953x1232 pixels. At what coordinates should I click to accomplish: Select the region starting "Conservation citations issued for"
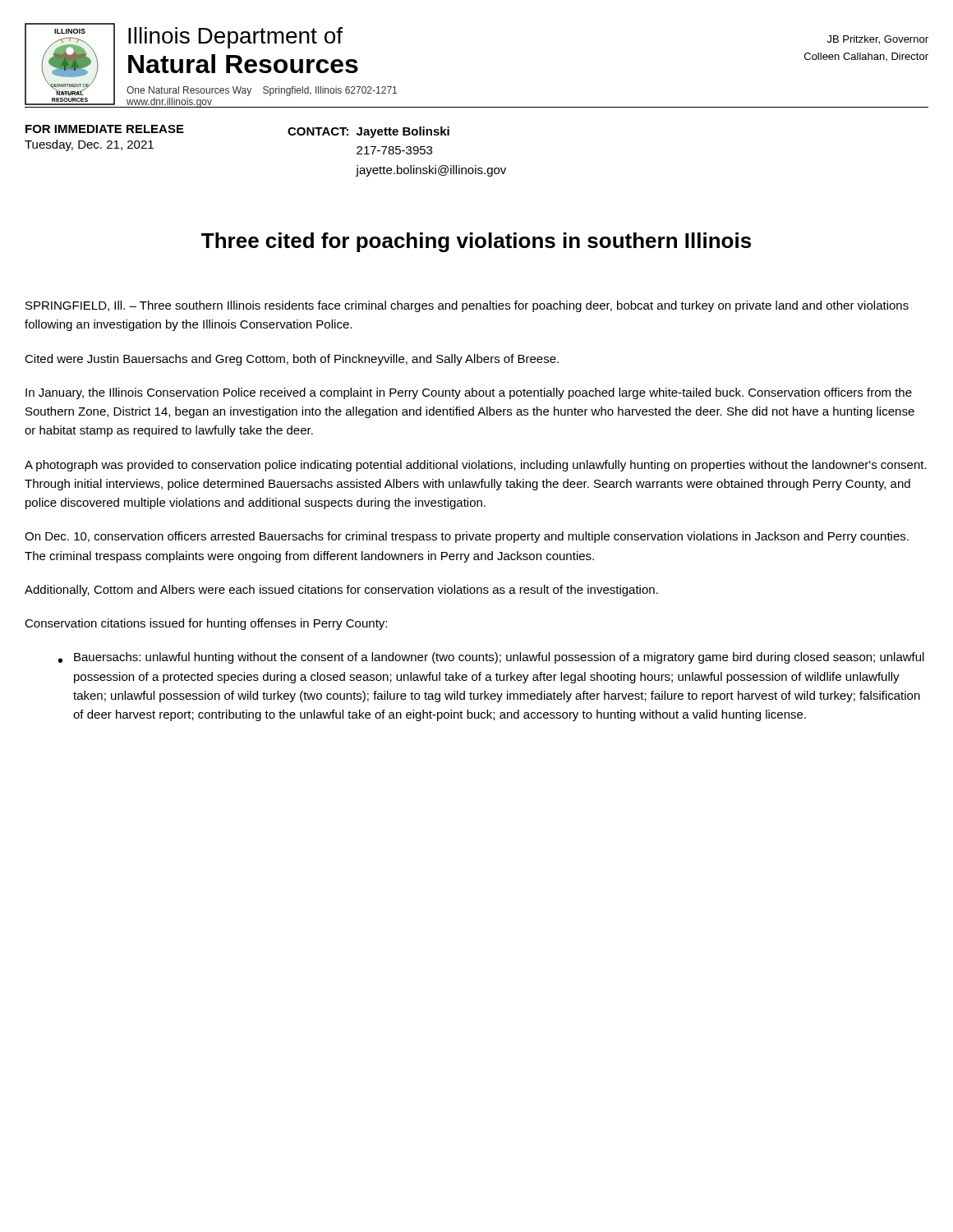click(206, 624)
